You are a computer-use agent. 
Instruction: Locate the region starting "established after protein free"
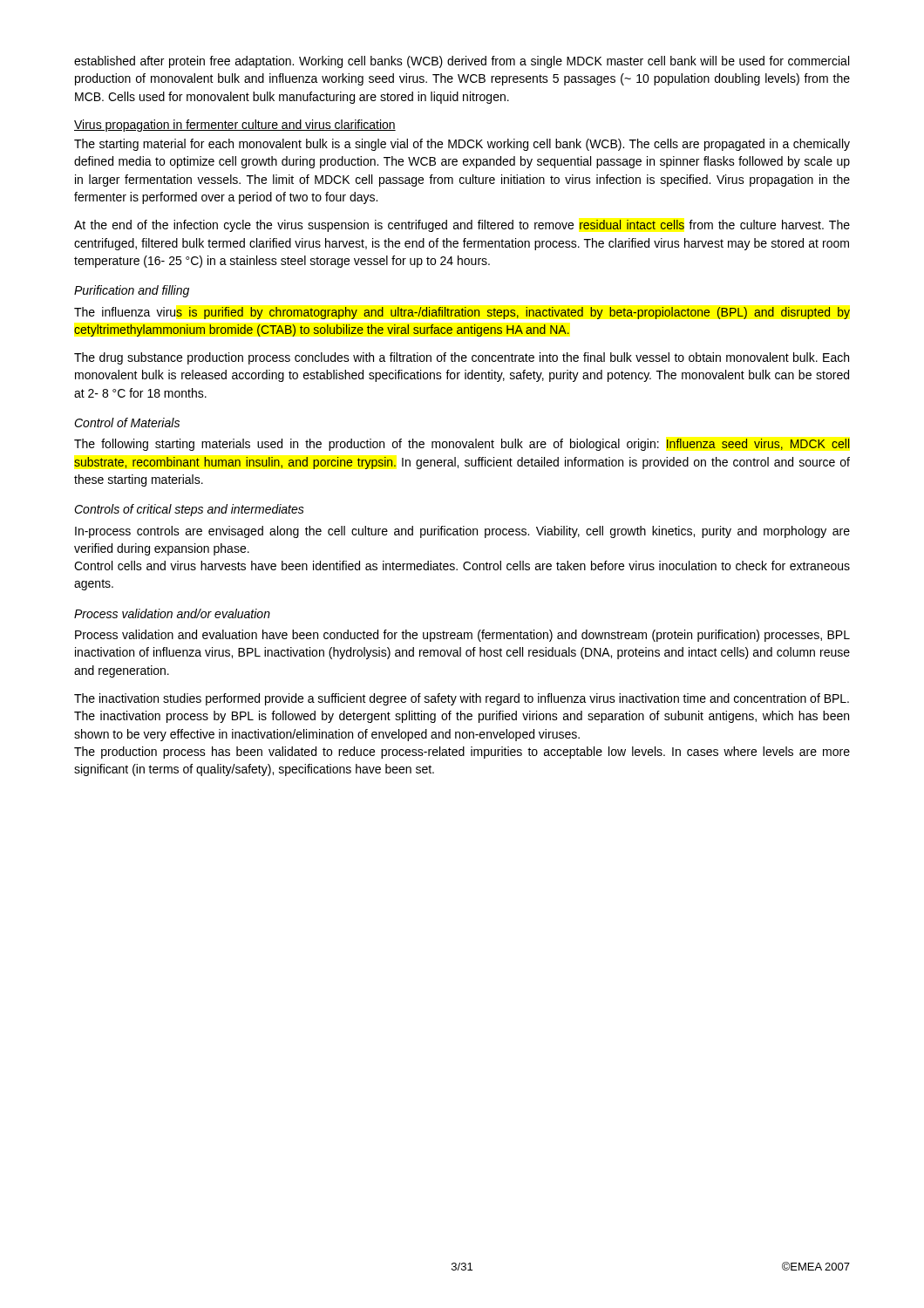[x=462, y=79]
